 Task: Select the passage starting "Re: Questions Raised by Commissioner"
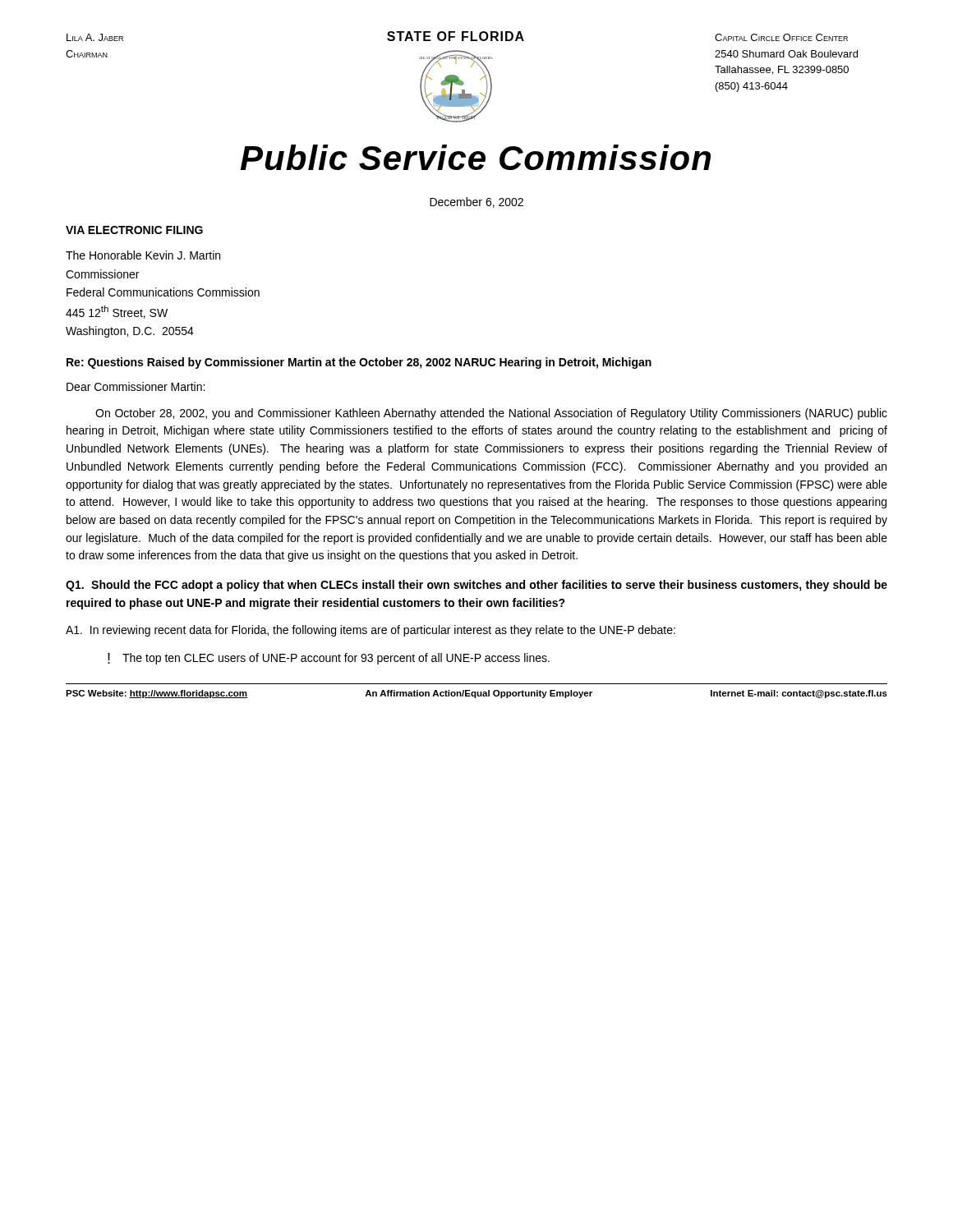click(359, 362)
